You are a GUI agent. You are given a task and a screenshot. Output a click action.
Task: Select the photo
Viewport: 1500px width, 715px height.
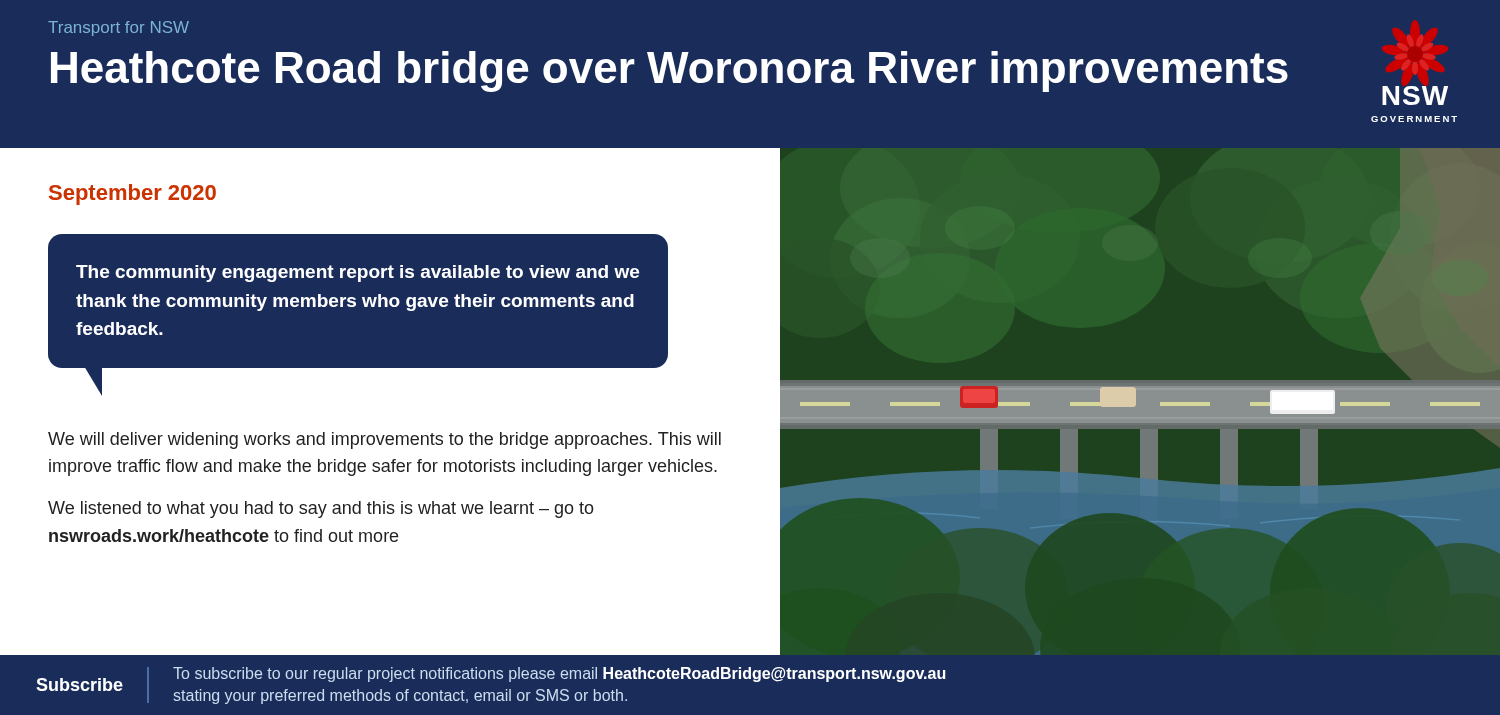pyautogui.click(x=1140, y=407)
